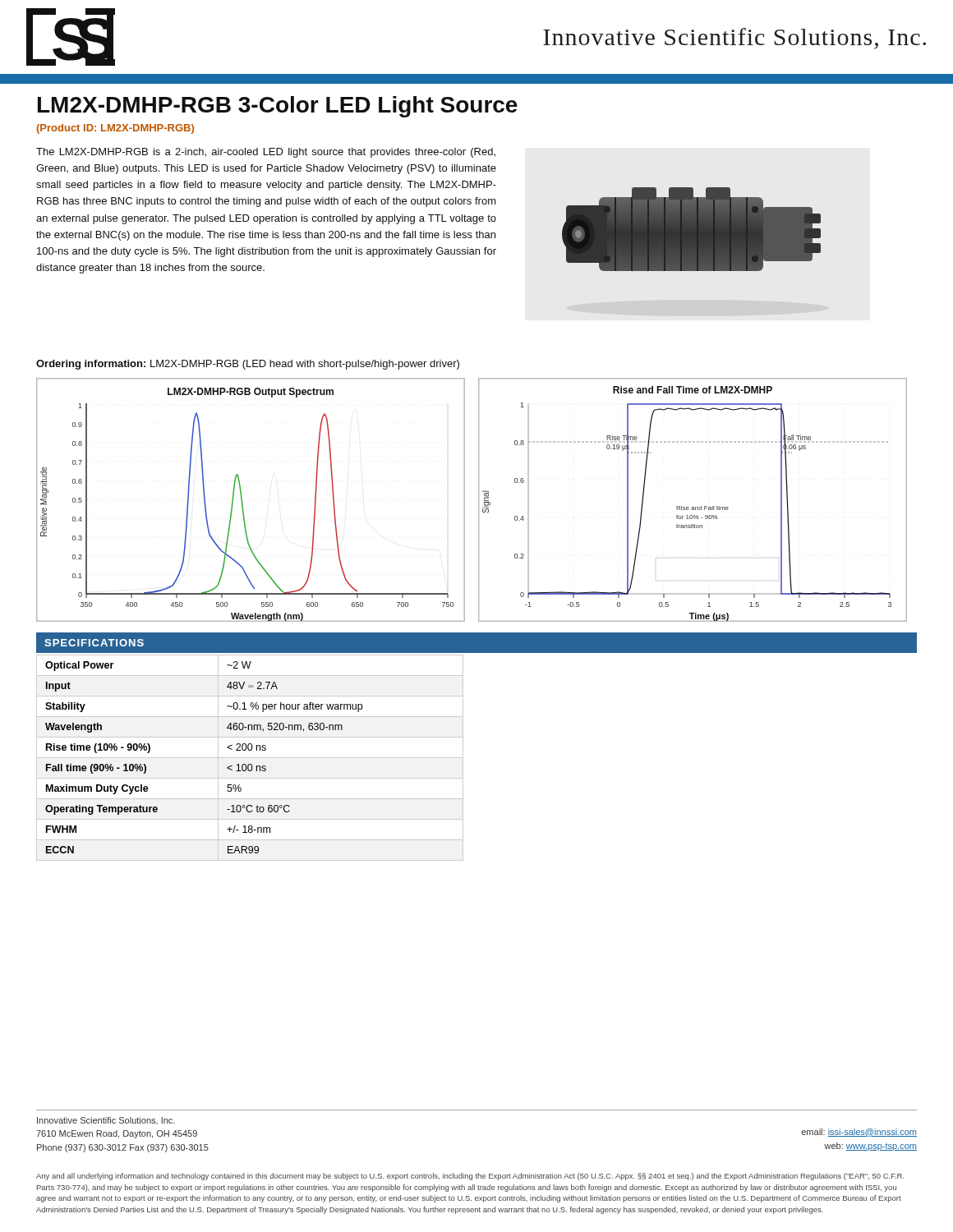Find the section header
Image resolution: width=953 pixels, height=1232 pixels.
(95, 643)
